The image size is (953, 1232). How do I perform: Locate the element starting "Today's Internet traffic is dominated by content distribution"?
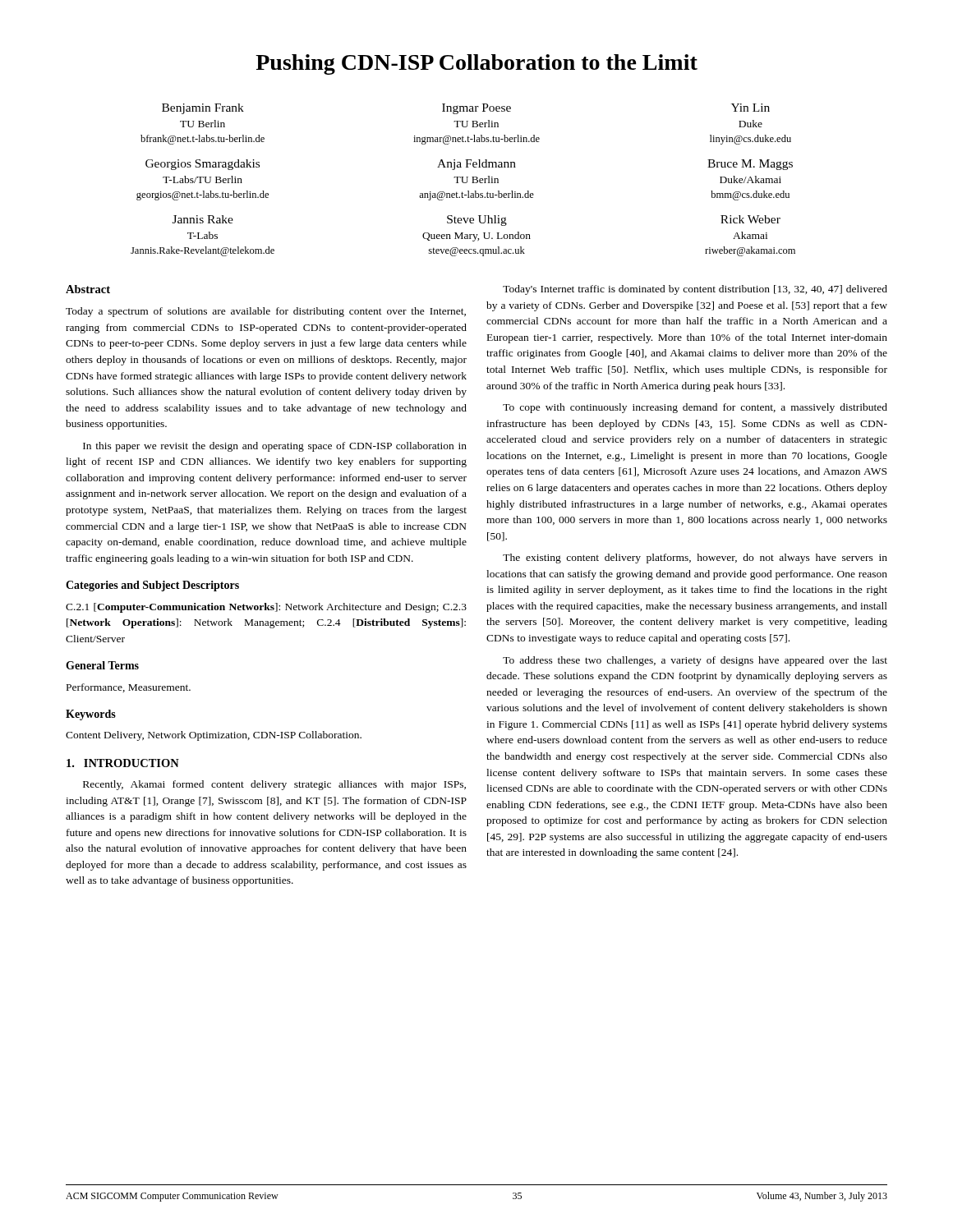click(687, 571)
